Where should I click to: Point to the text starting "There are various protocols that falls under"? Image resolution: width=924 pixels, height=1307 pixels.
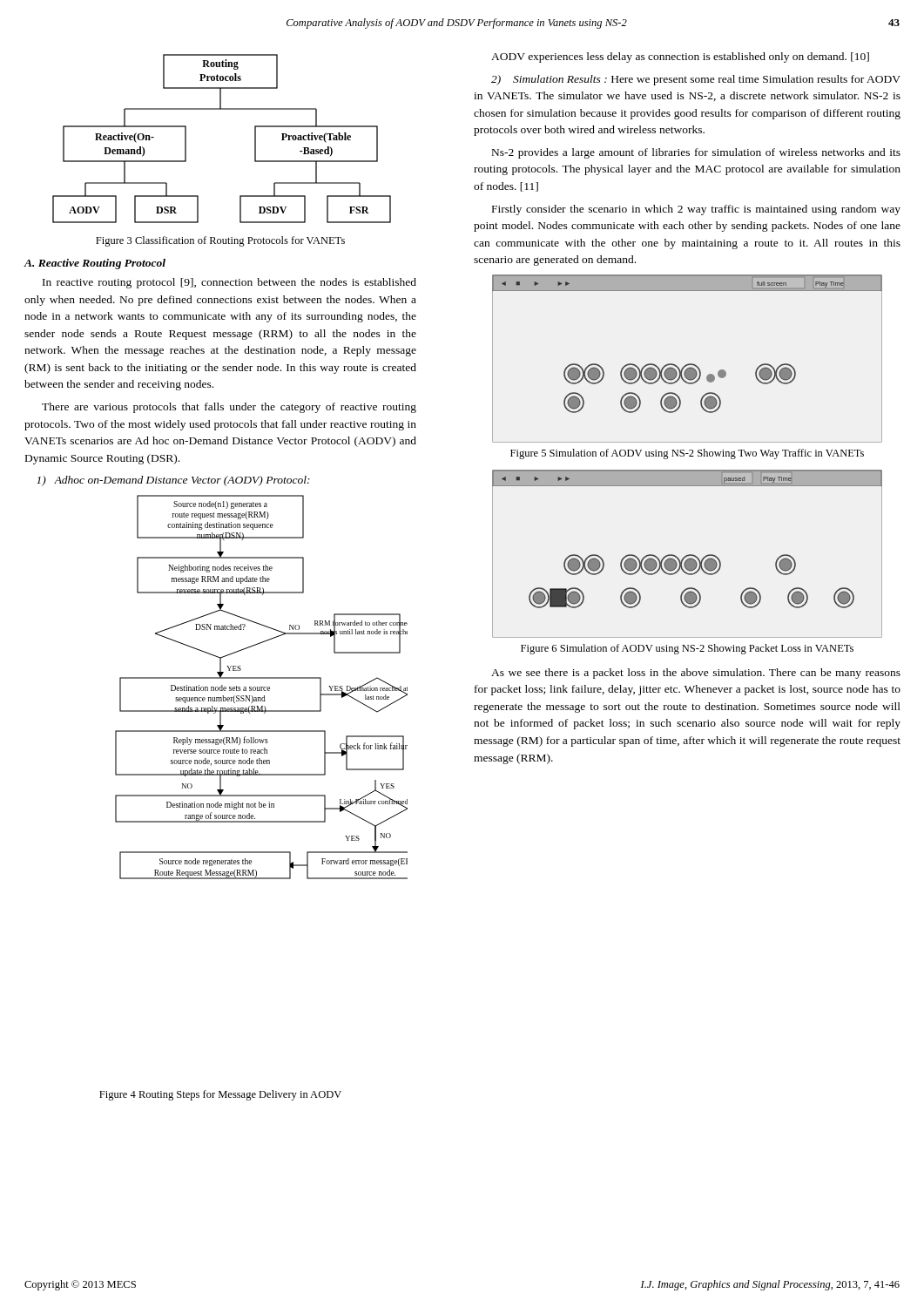220,432
